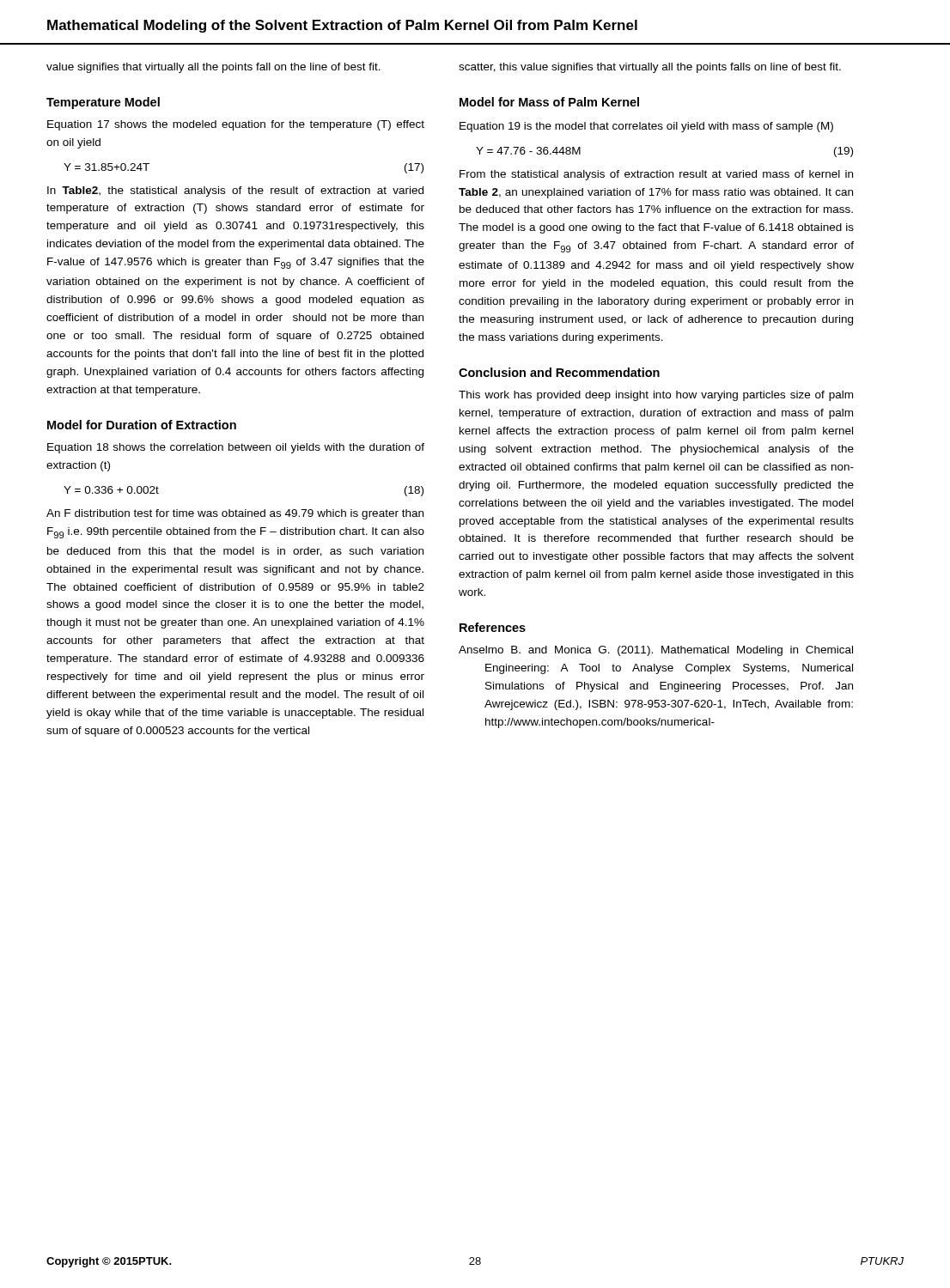Navigate to the text starting "Y = 31.85+0.24T (17)"
Image resolution: width=950 pixels, height=1288 pixels.
103,168
